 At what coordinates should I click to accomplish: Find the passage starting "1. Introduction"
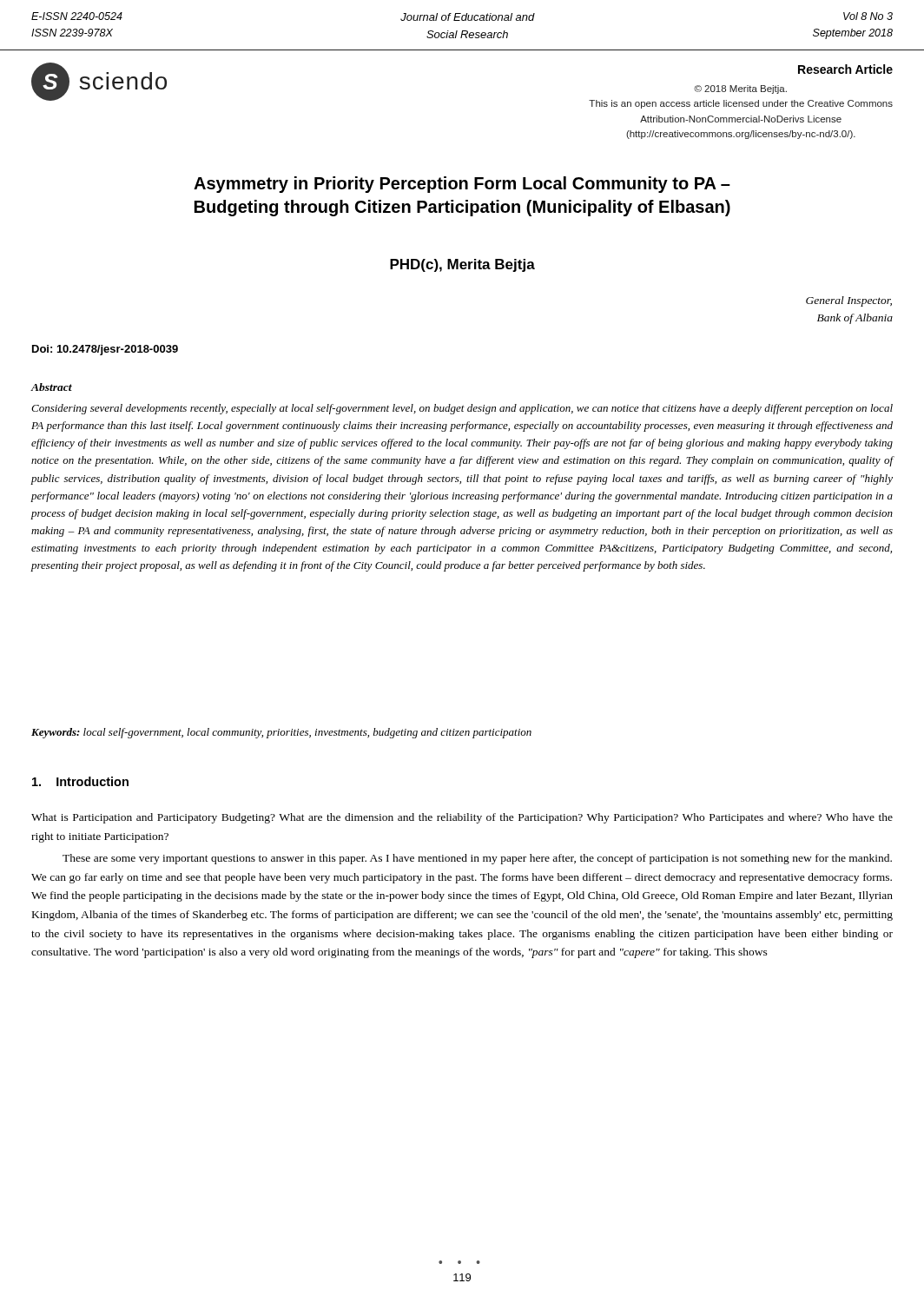(80, 781)
